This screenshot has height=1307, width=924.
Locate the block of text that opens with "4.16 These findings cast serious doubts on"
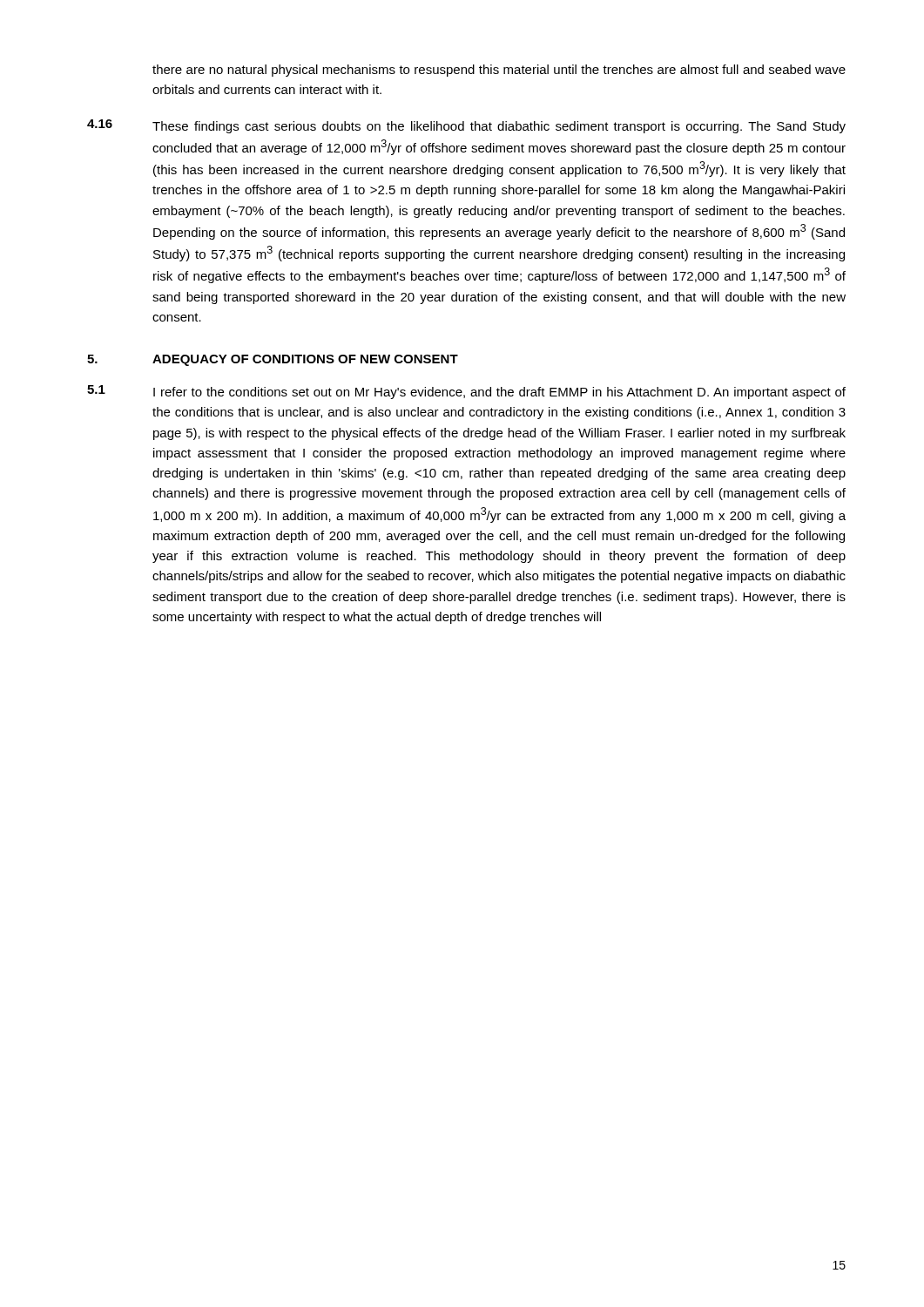466,221
